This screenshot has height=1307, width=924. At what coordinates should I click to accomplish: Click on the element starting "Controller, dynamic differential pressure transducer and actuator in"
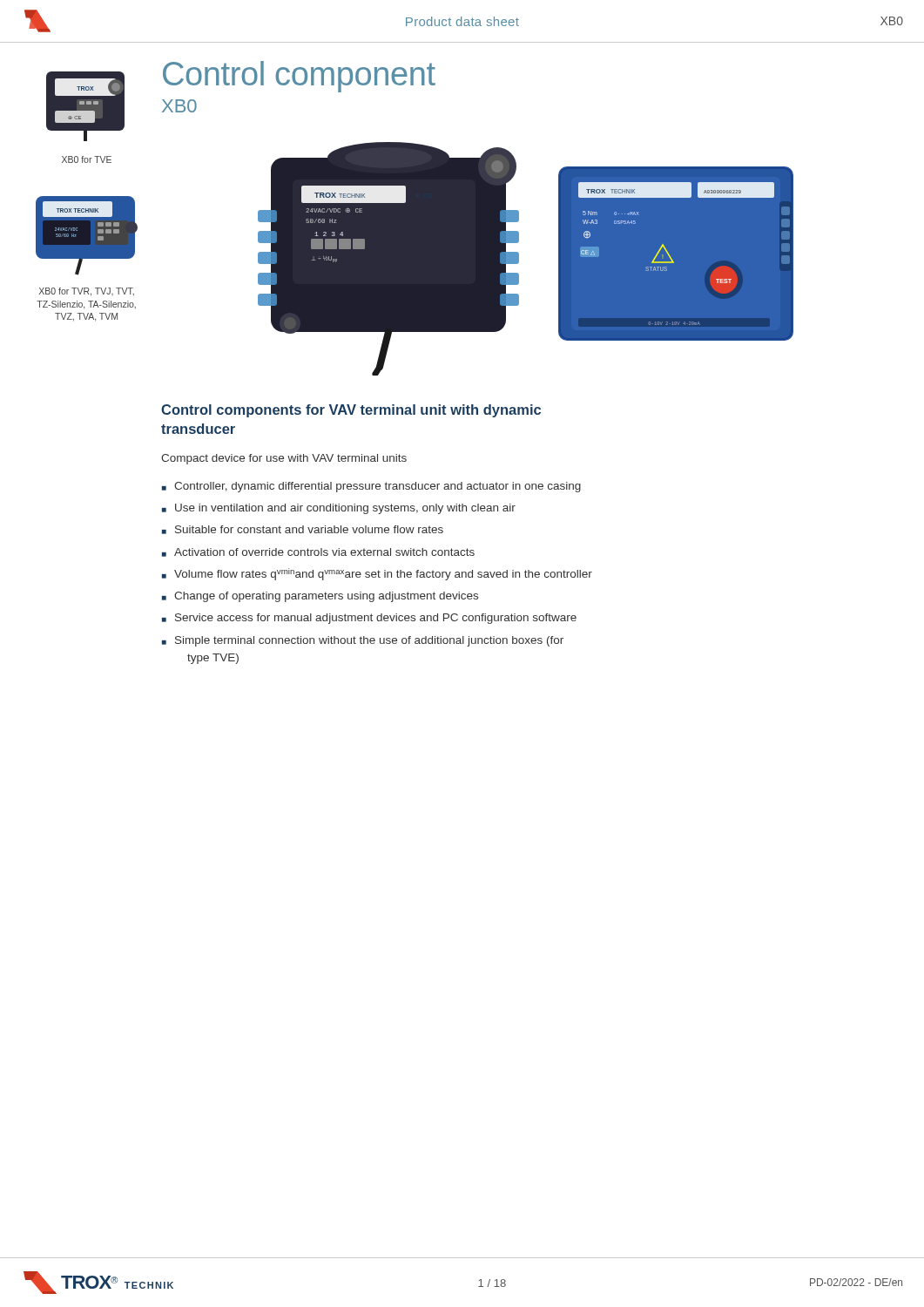378,486
